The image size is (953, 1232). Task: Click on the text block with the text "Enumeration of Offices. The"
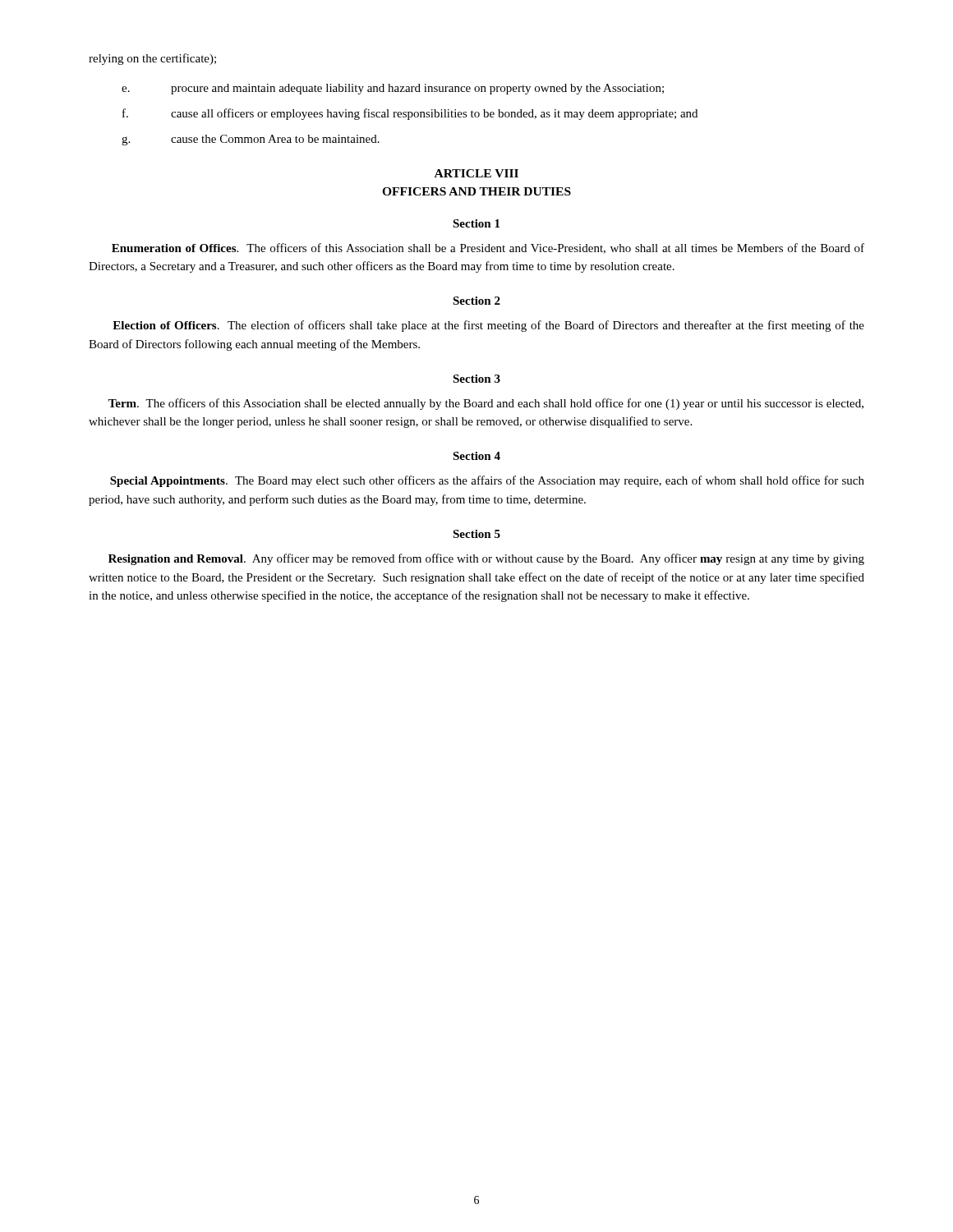click(476, 257)
